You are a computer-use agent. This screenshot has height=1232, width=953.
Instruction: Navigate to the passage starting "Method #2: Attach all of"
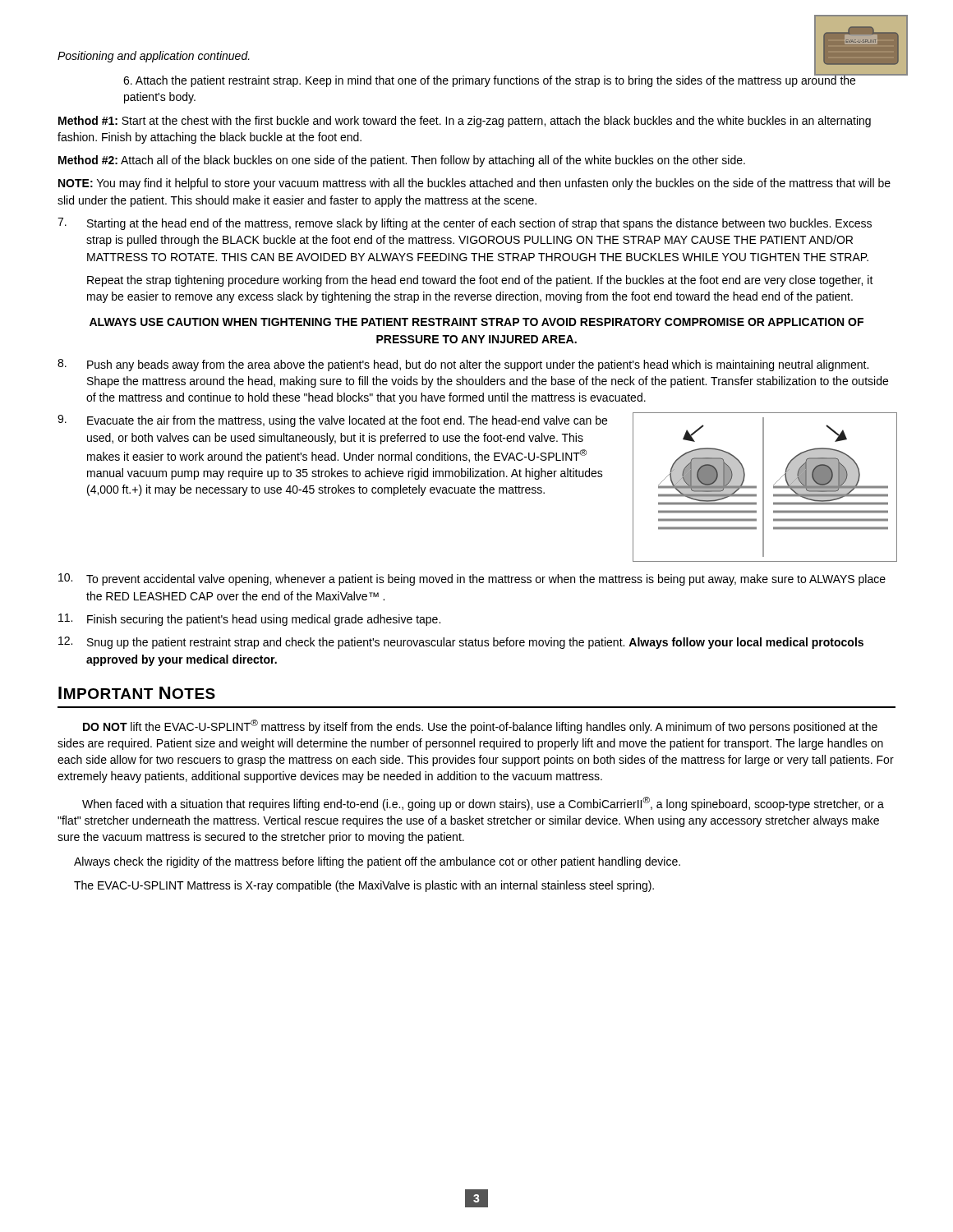[402, 160]
